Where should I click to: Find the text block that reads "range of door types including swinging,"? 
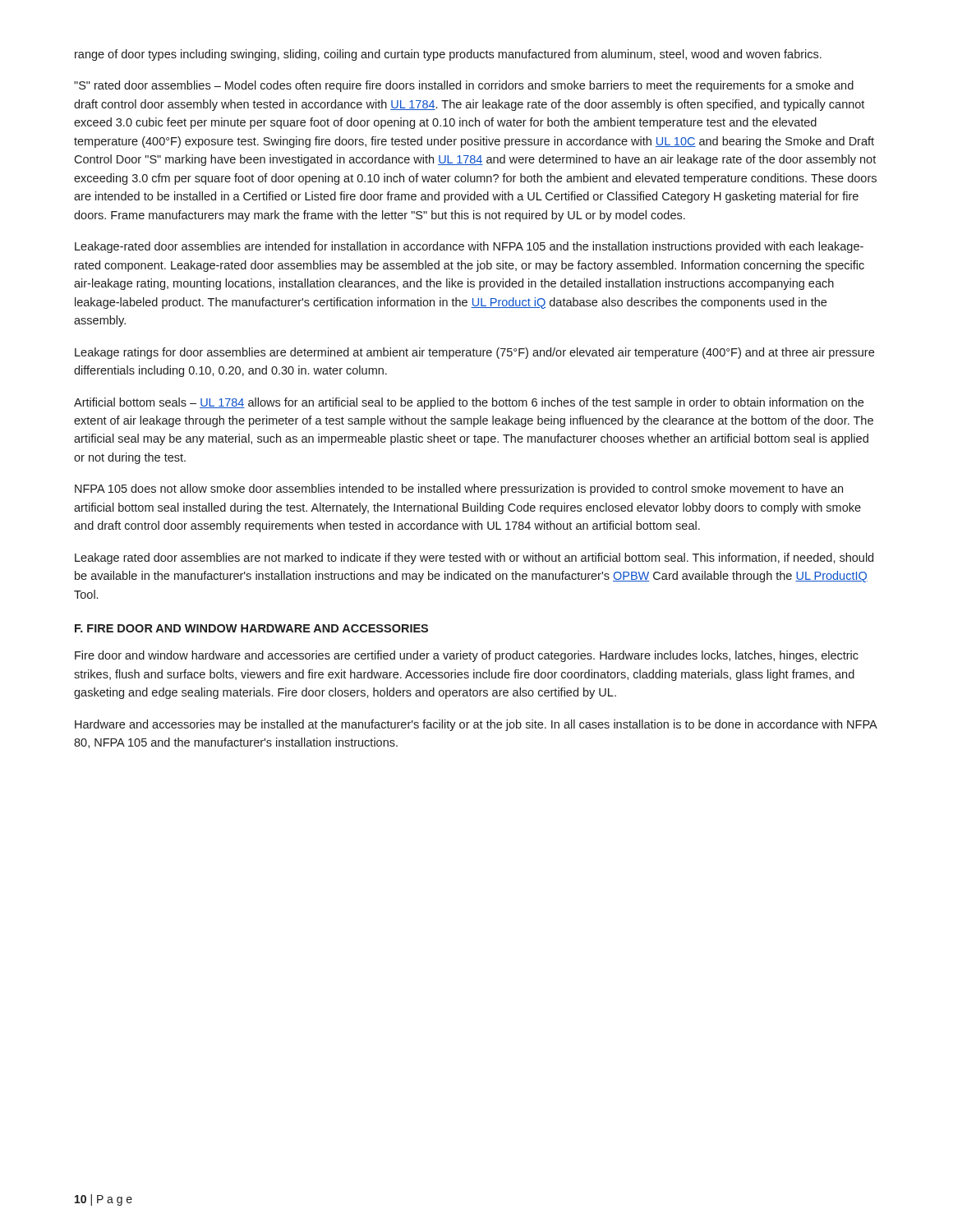(476, 54)
